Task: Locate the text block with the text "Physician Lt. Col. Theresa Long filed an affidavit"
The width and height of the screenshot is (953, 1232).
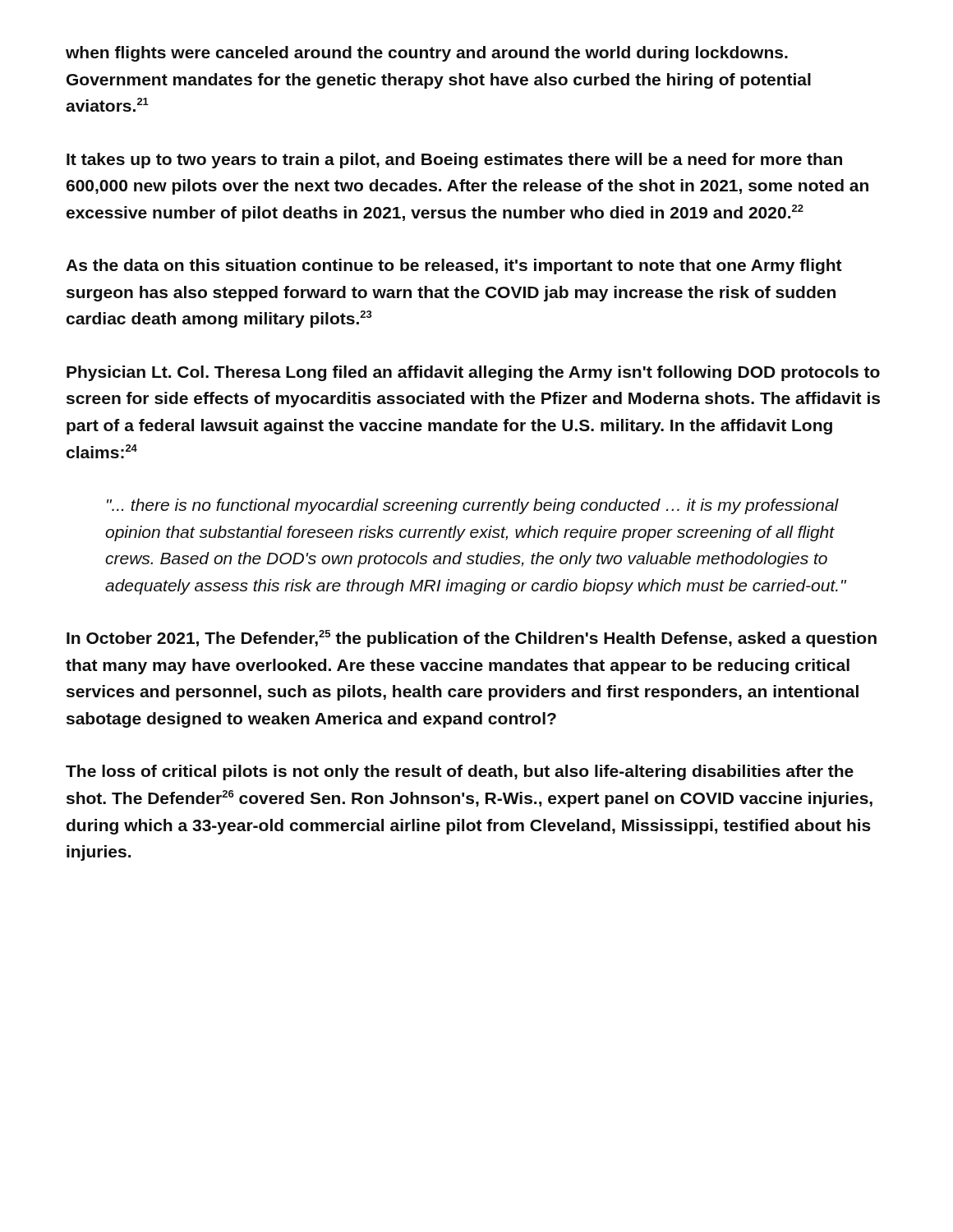Action: tap(473, 412)
